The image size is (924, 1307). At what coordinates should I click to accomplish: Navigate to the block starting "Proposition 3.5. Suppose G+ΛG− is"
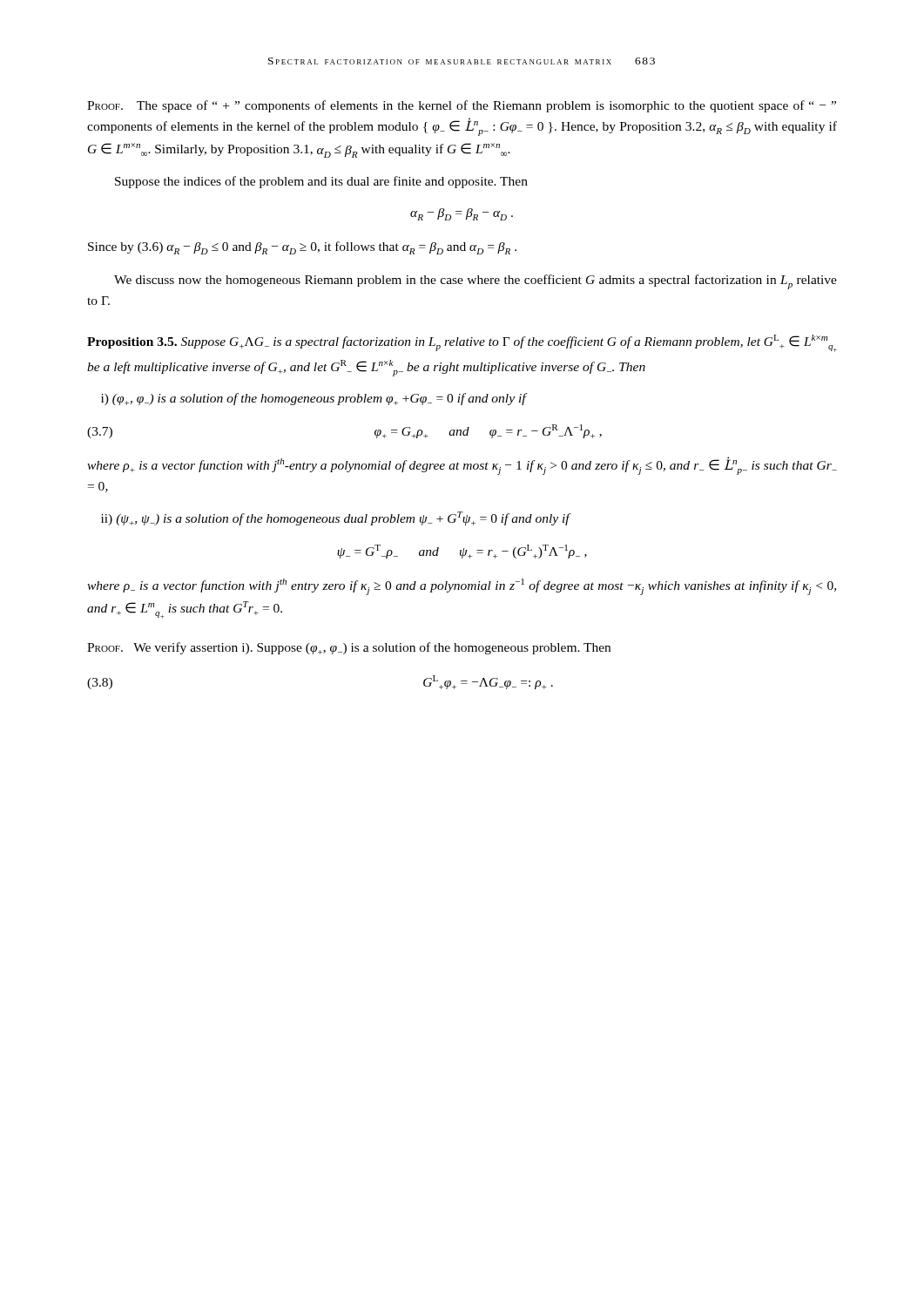pyautogui.click(x=462, y=354)
